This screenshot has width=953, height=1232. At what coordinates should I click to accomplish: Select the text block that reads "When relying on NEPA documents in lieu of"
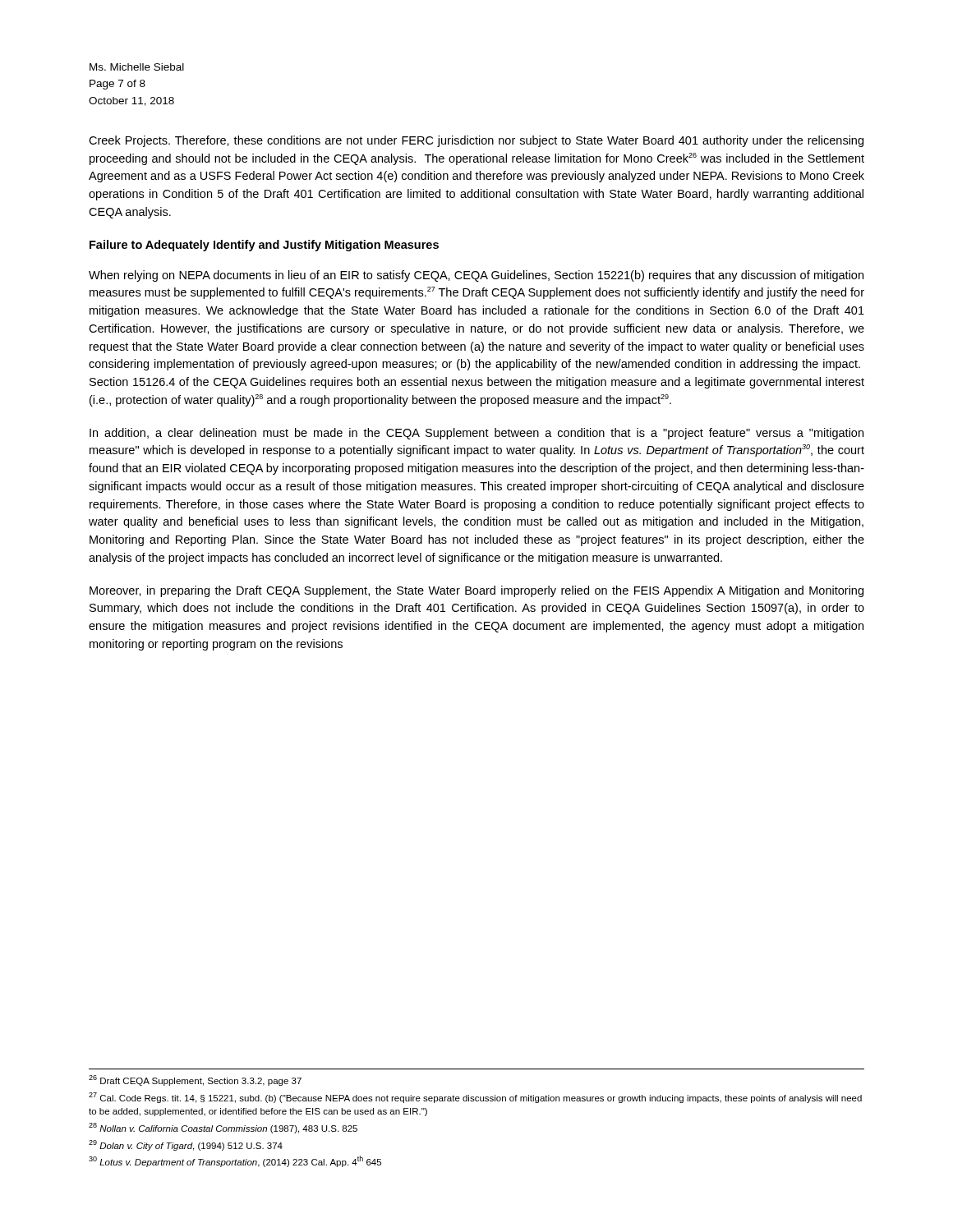tap(476, 337)
